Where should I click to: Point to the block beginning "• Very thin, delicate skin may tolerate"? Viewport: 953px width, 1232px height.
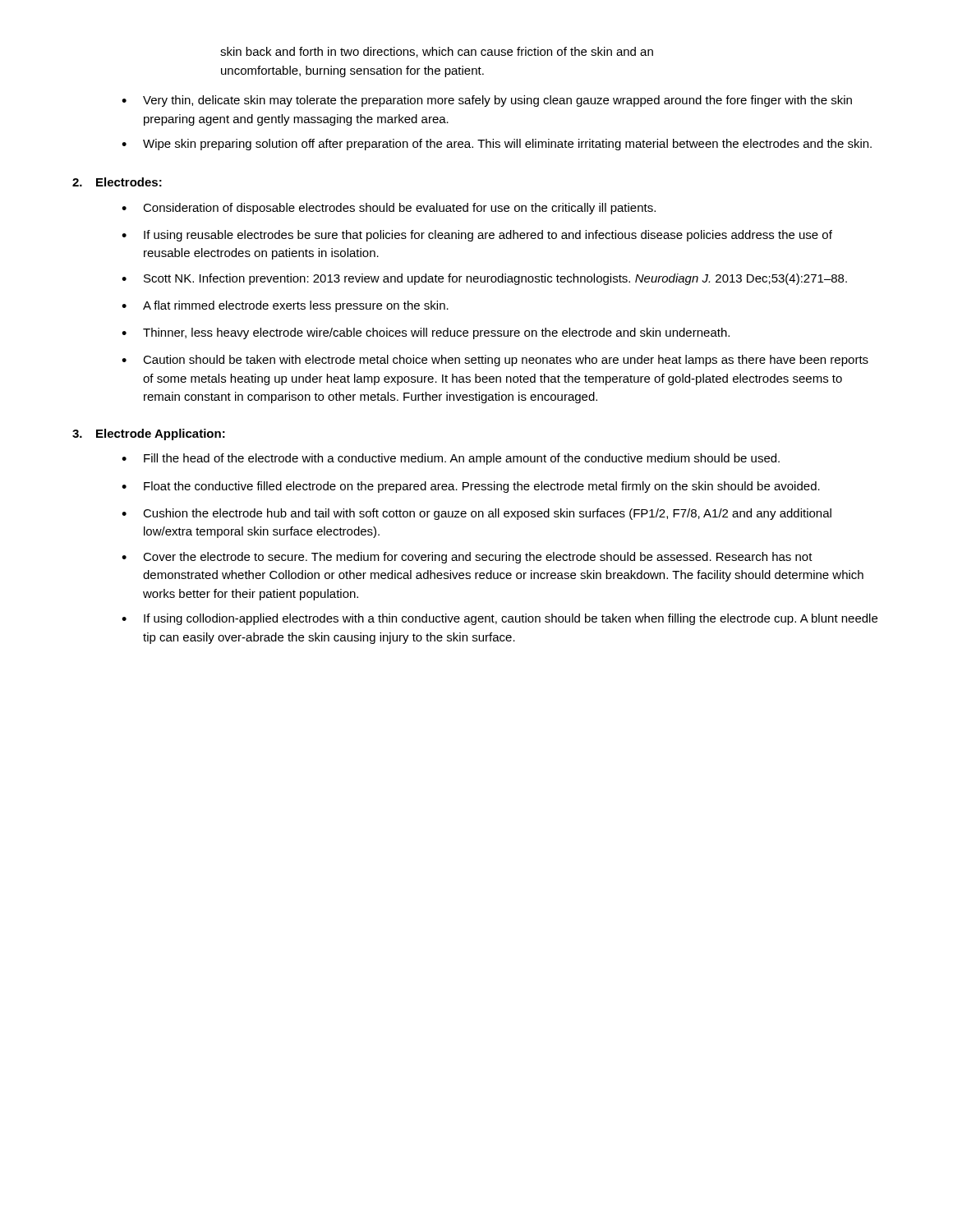pos(476,110)
